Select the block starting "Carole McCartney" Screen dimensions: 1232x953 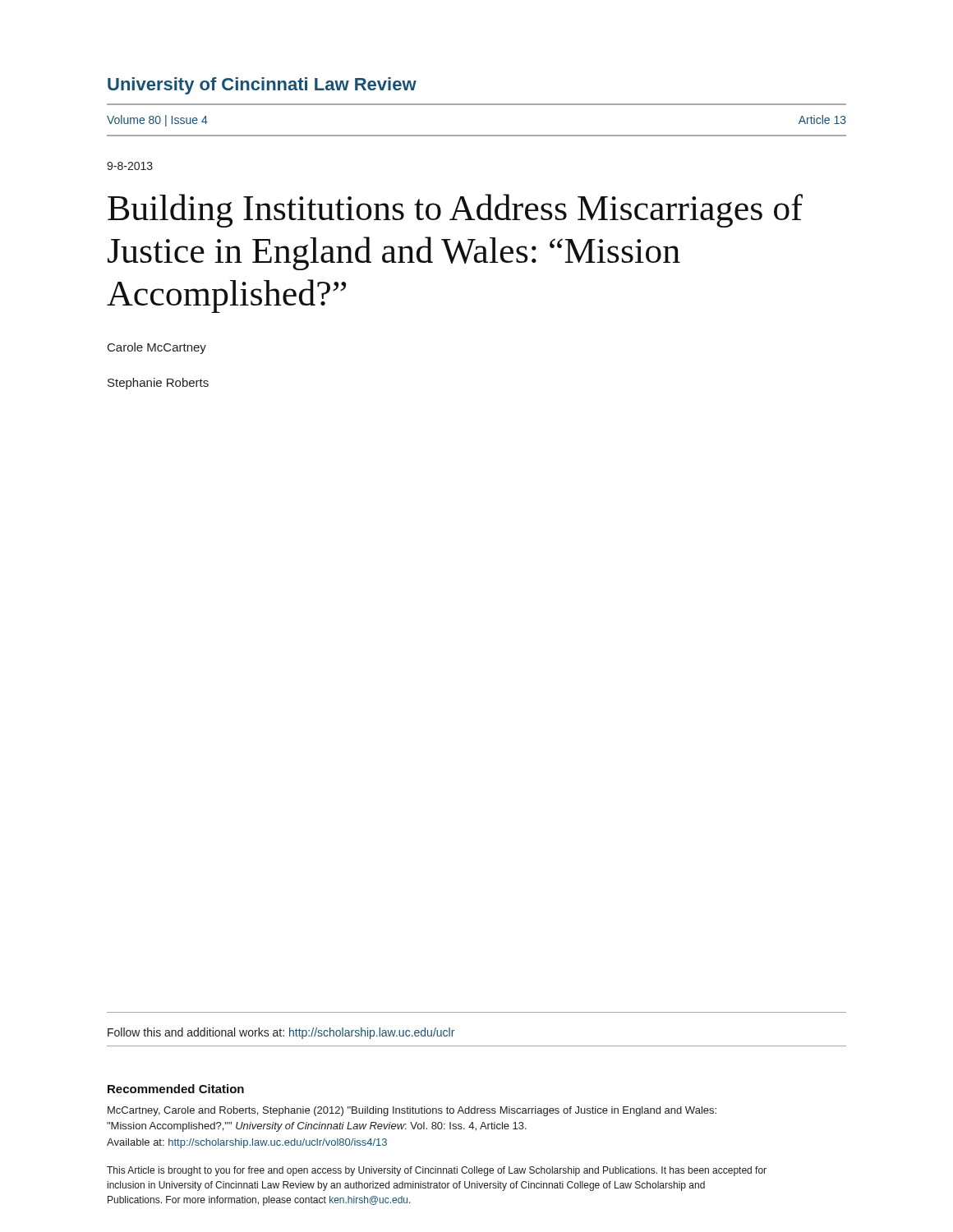[156, 347]
